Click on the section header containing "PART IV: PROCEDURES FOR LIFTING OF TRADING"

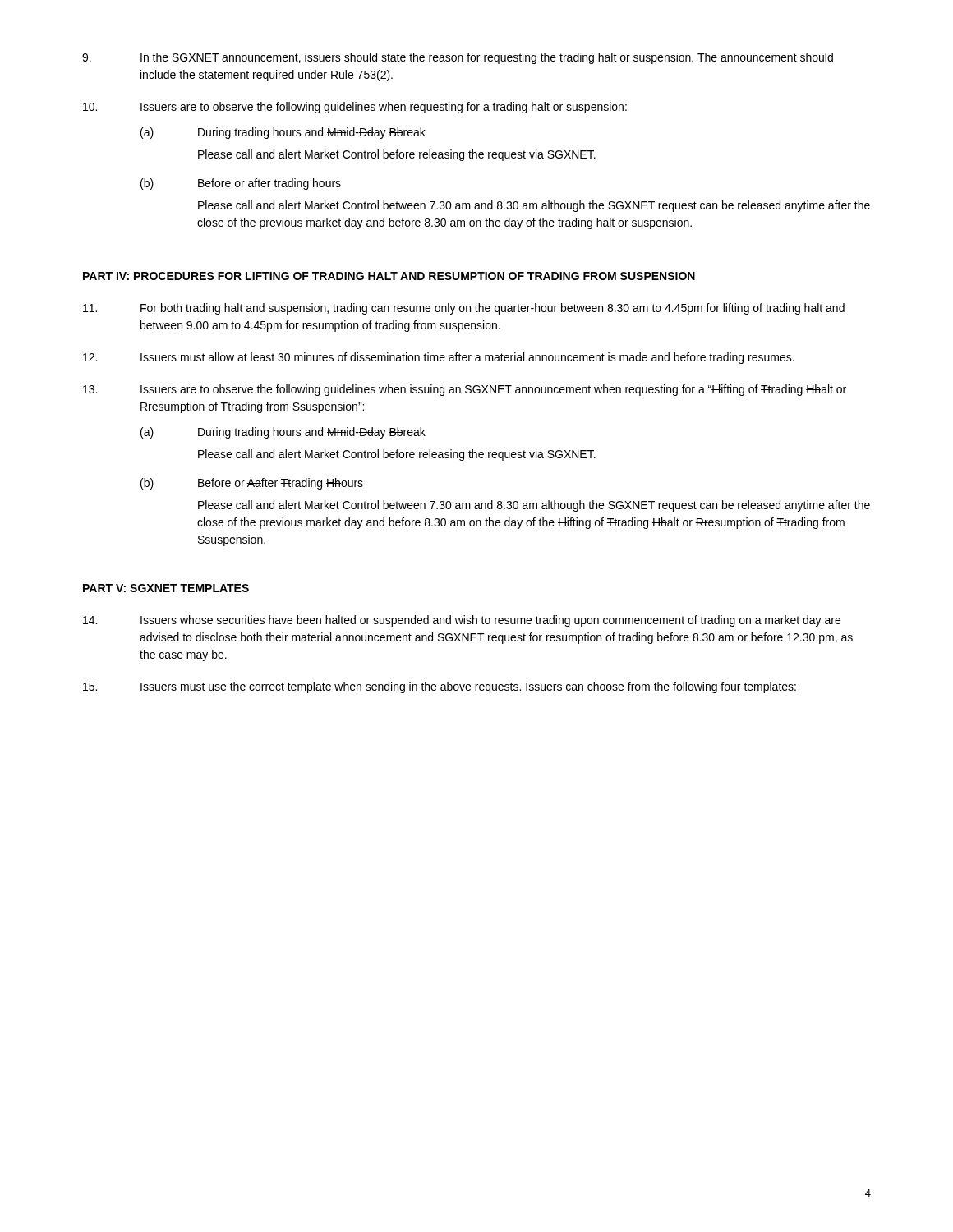tap(389, 276)
